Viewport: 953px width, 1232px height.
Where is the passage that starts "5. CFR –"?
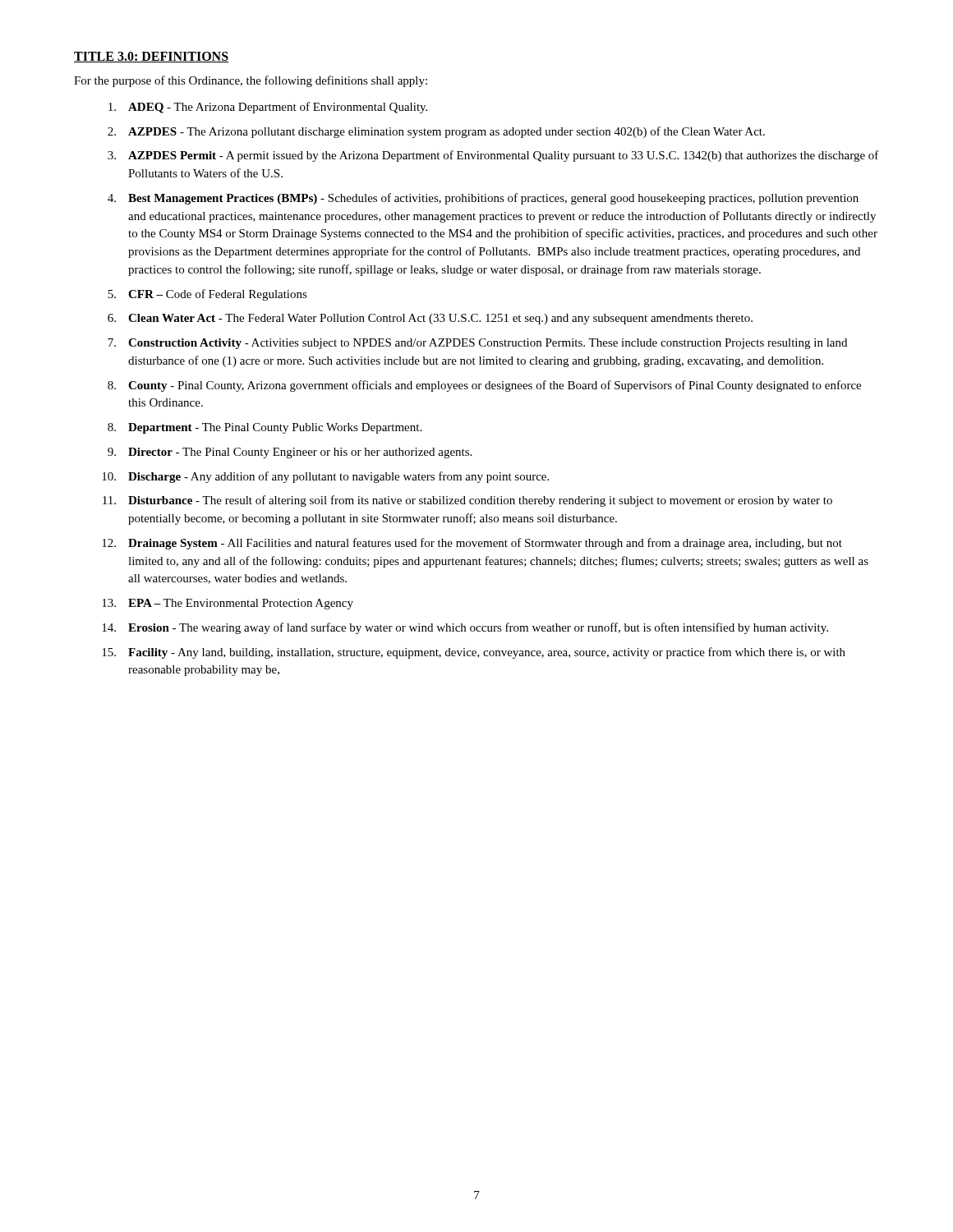coord(207,295)
